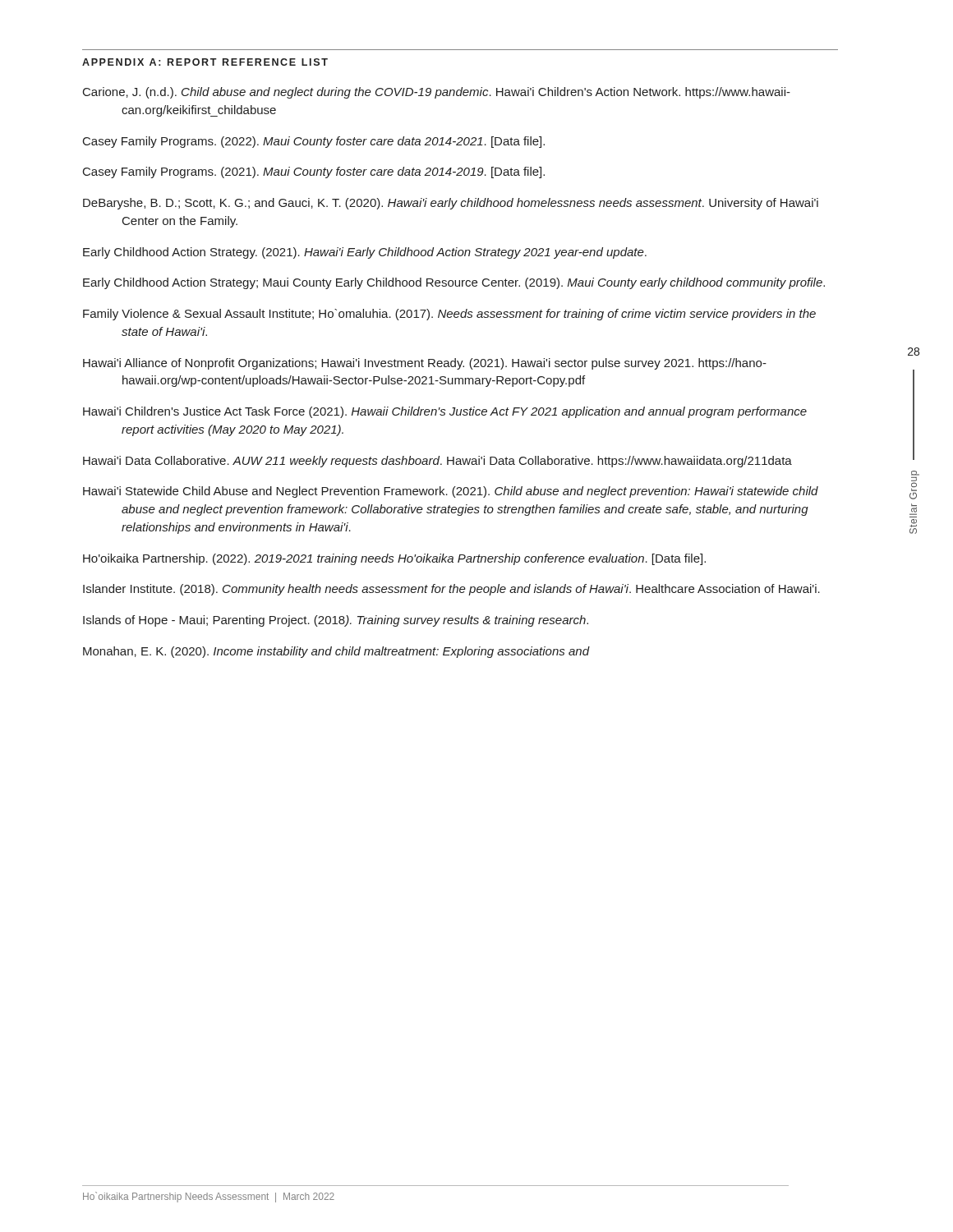Where is the passage that starts "Hawai'i Alliance of Nonprofit Organizations; Hawai'i Investment"?
953x1232 pixels.
point(460,371)
